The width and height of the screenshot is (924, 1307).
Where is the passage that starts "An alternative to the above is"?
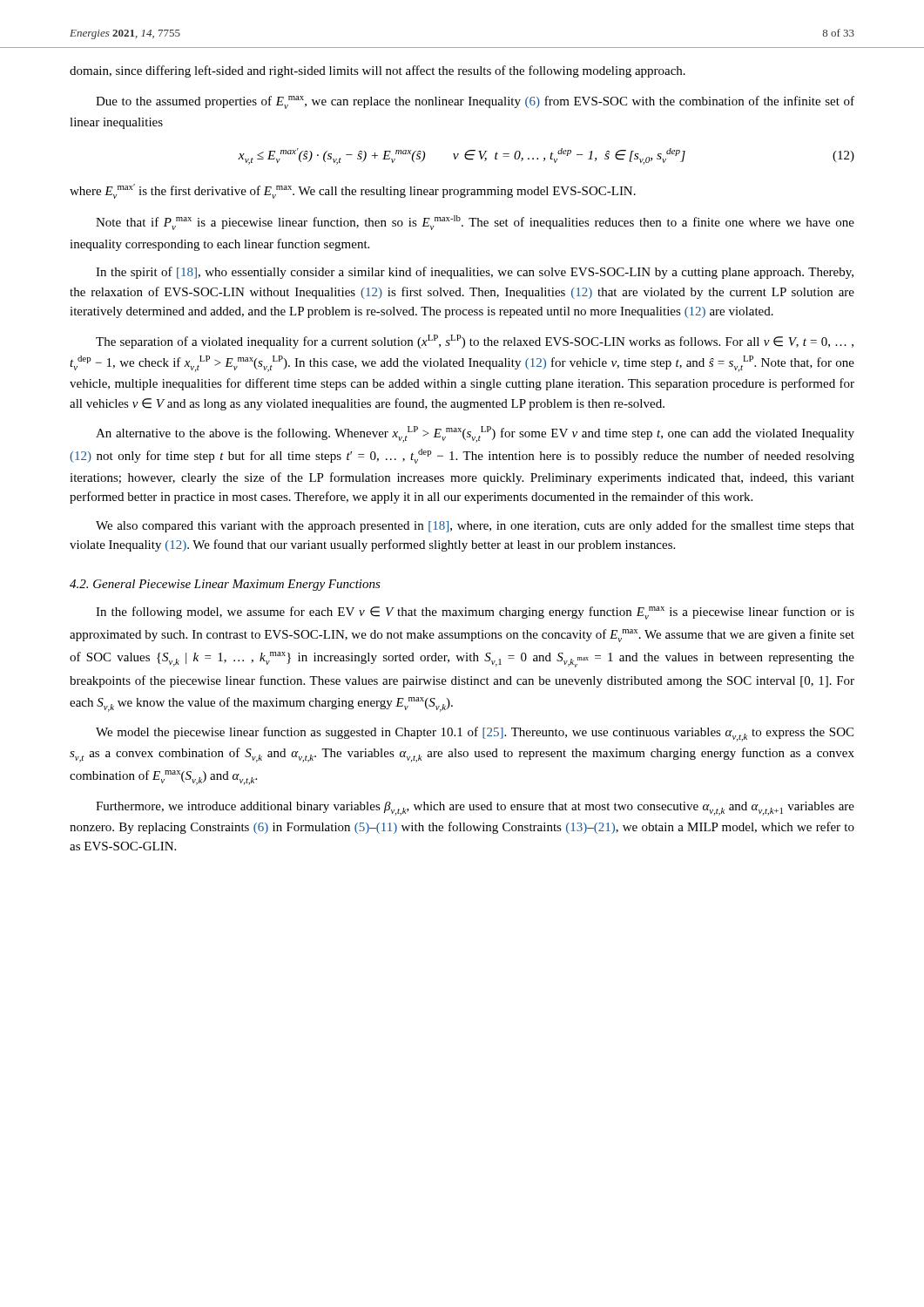462,464
